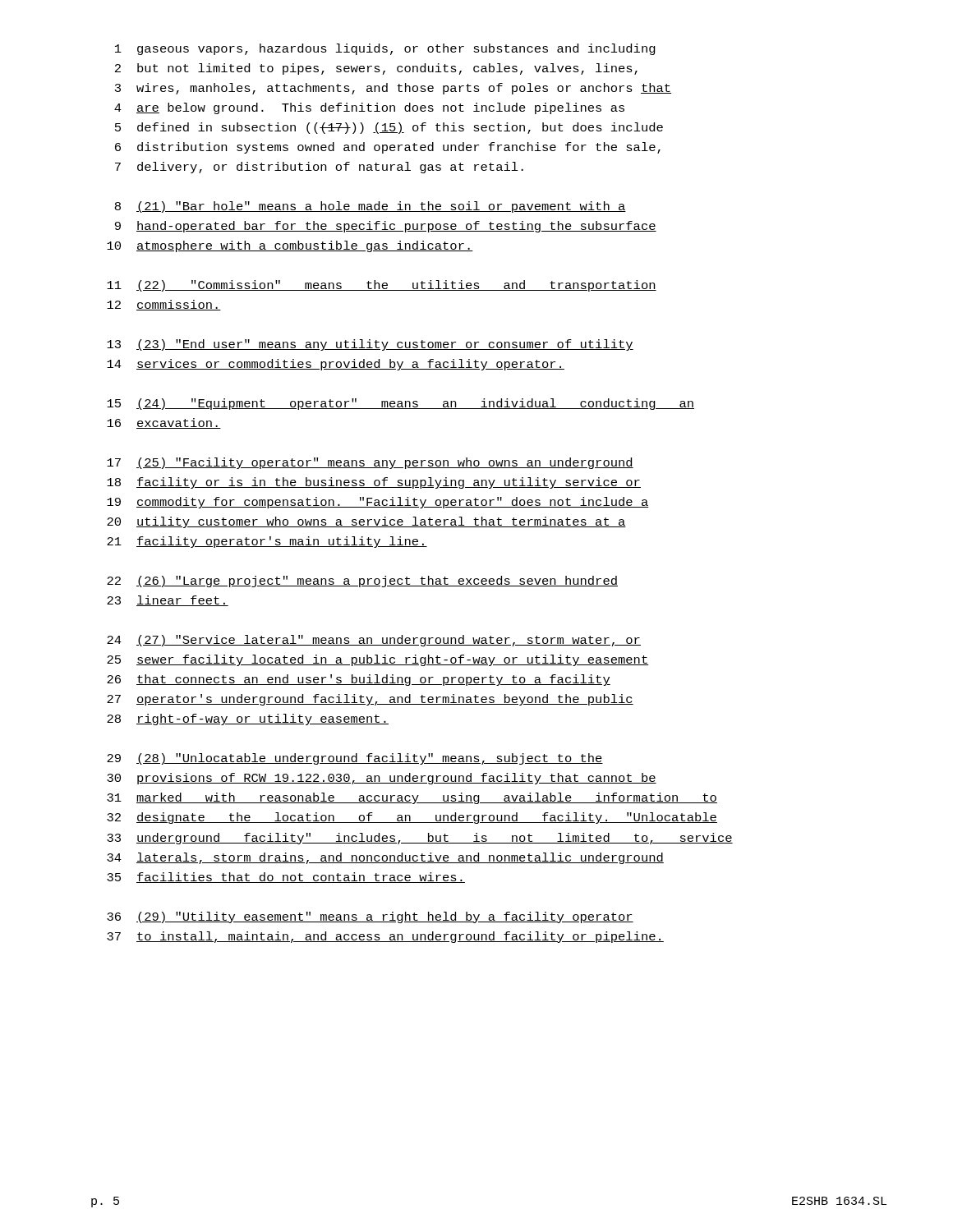Find the passage starting "15 (24) _ "Equipment _ operator""

tap(489, 404)
